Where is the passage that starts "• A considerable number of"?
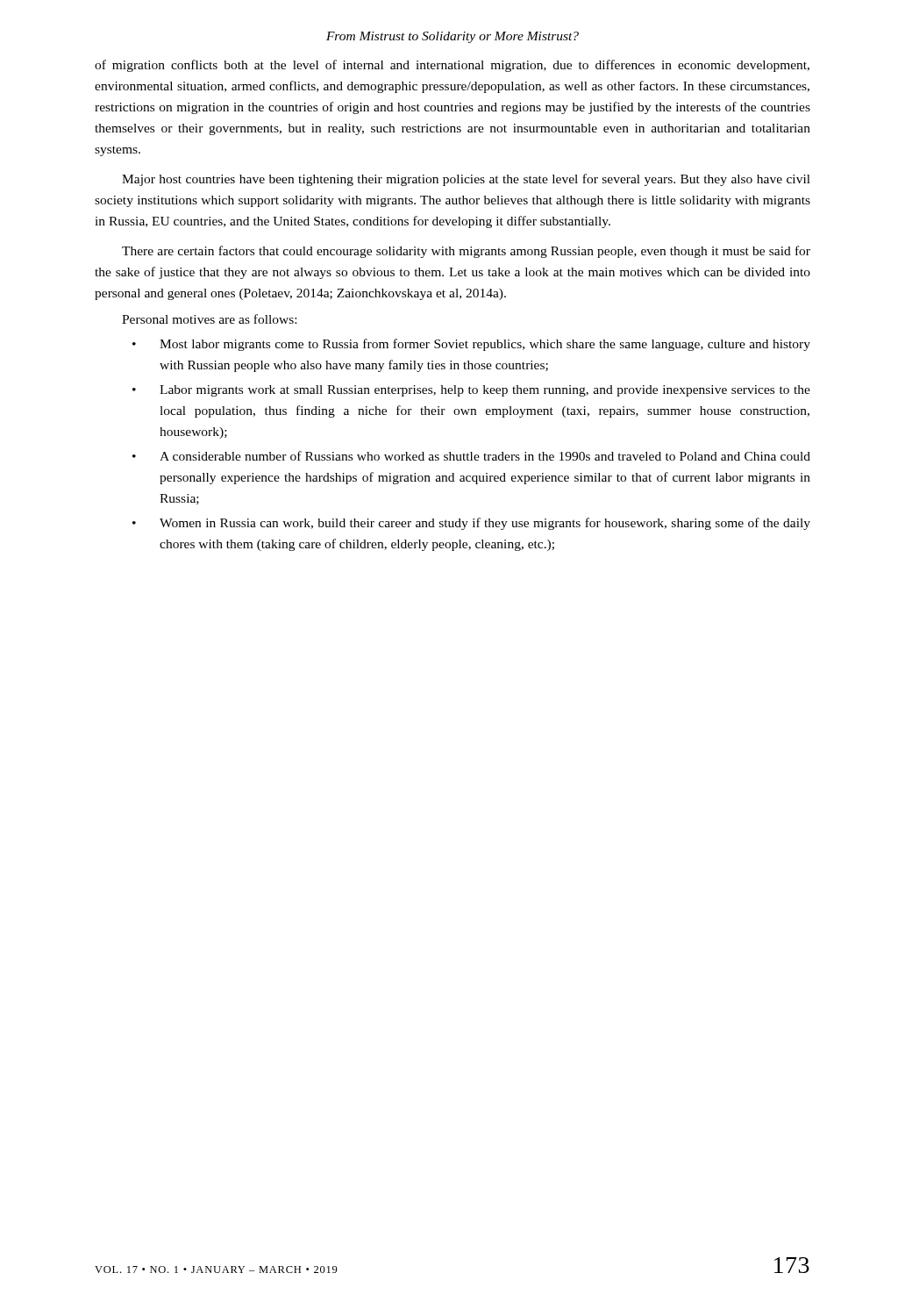This screenshot has height=1316, width=905. click(x=467, y=478)
